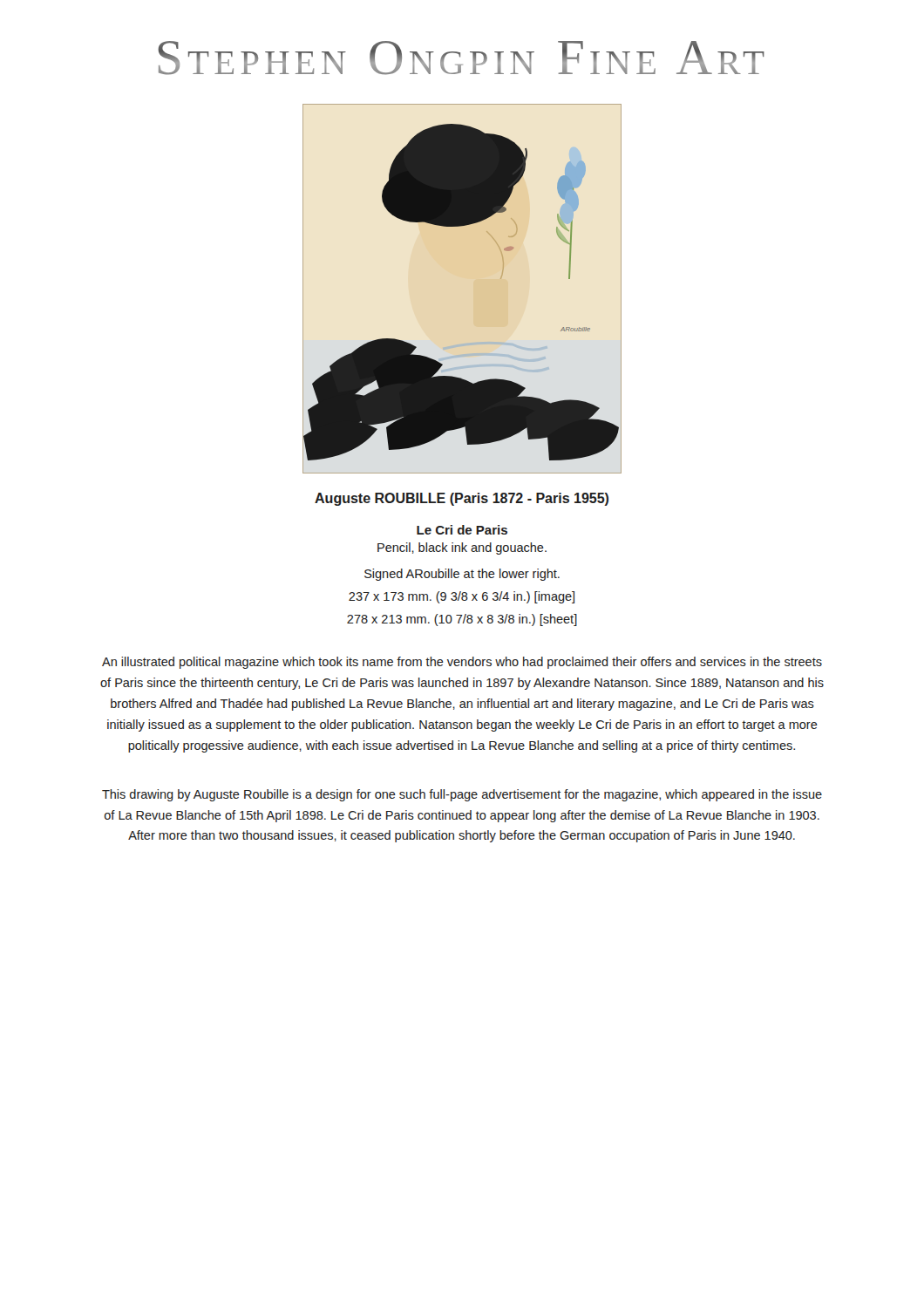Click on the block starting "Pencil, black ink and gouache."
This screenshot has height=1308, width=924.
point(462,548)
